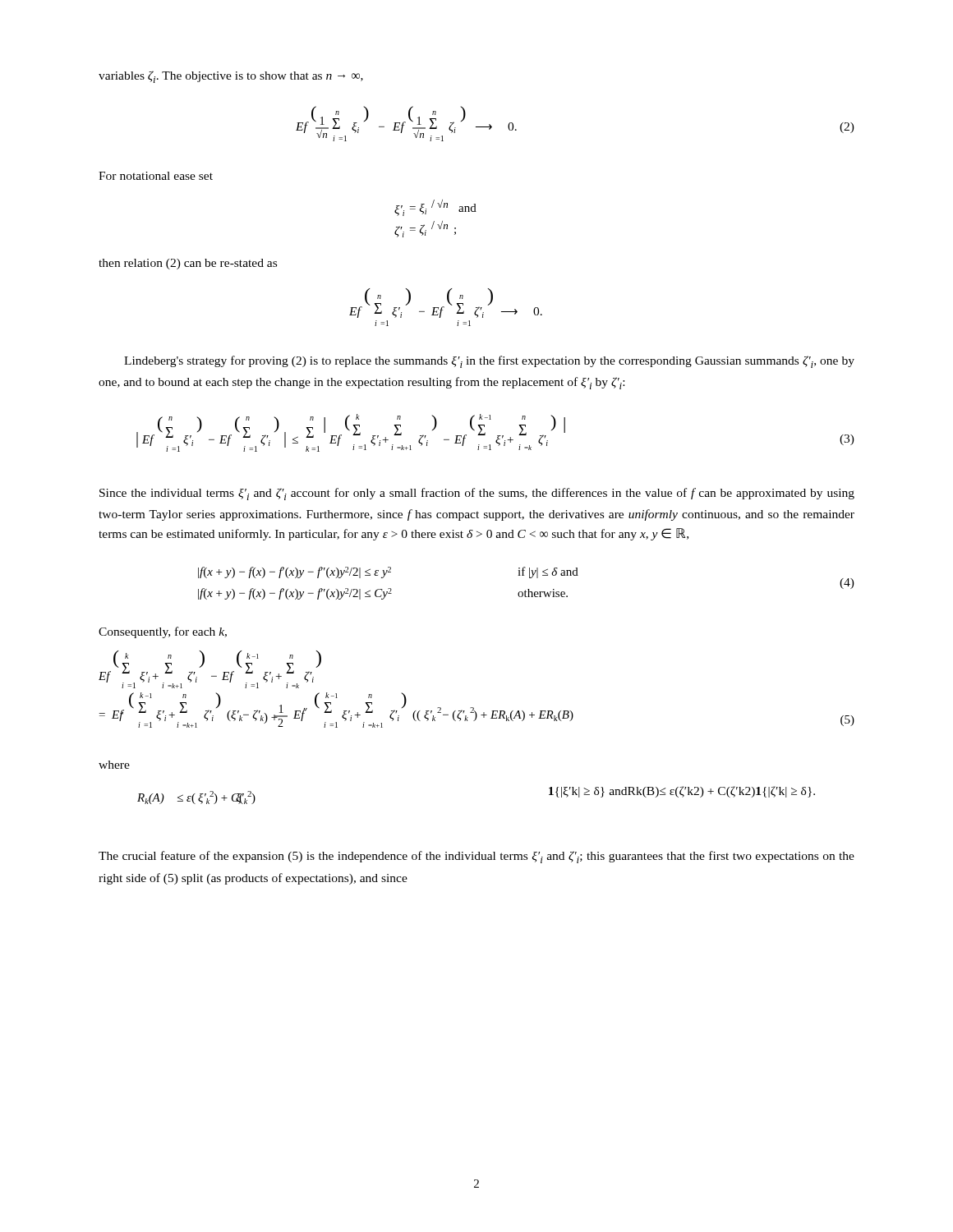
Task: Locate the text block starting "Consequently, for each k,"
Action: 163,632
